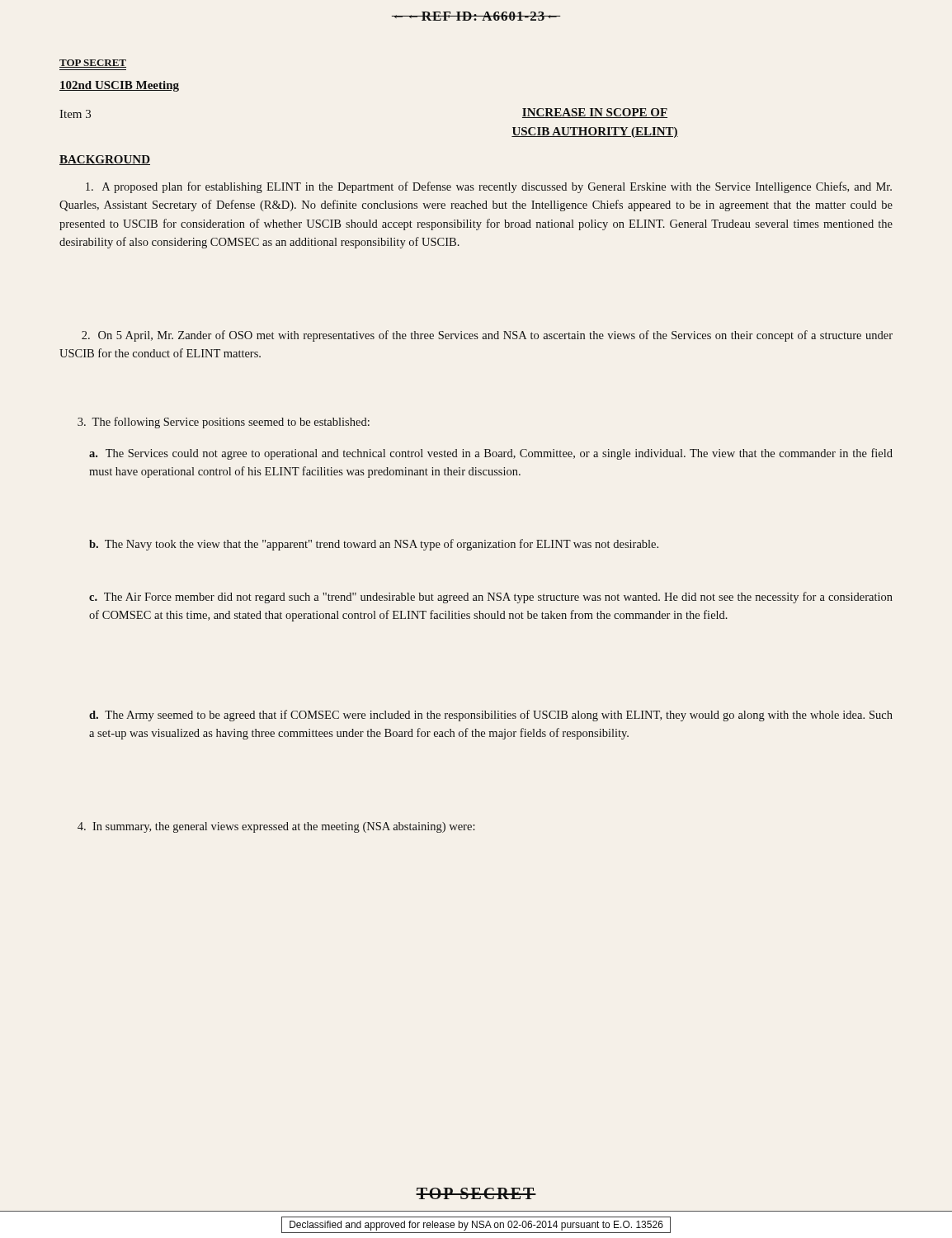Navigate to the text block starting "Item 3"

click(75, 114)
